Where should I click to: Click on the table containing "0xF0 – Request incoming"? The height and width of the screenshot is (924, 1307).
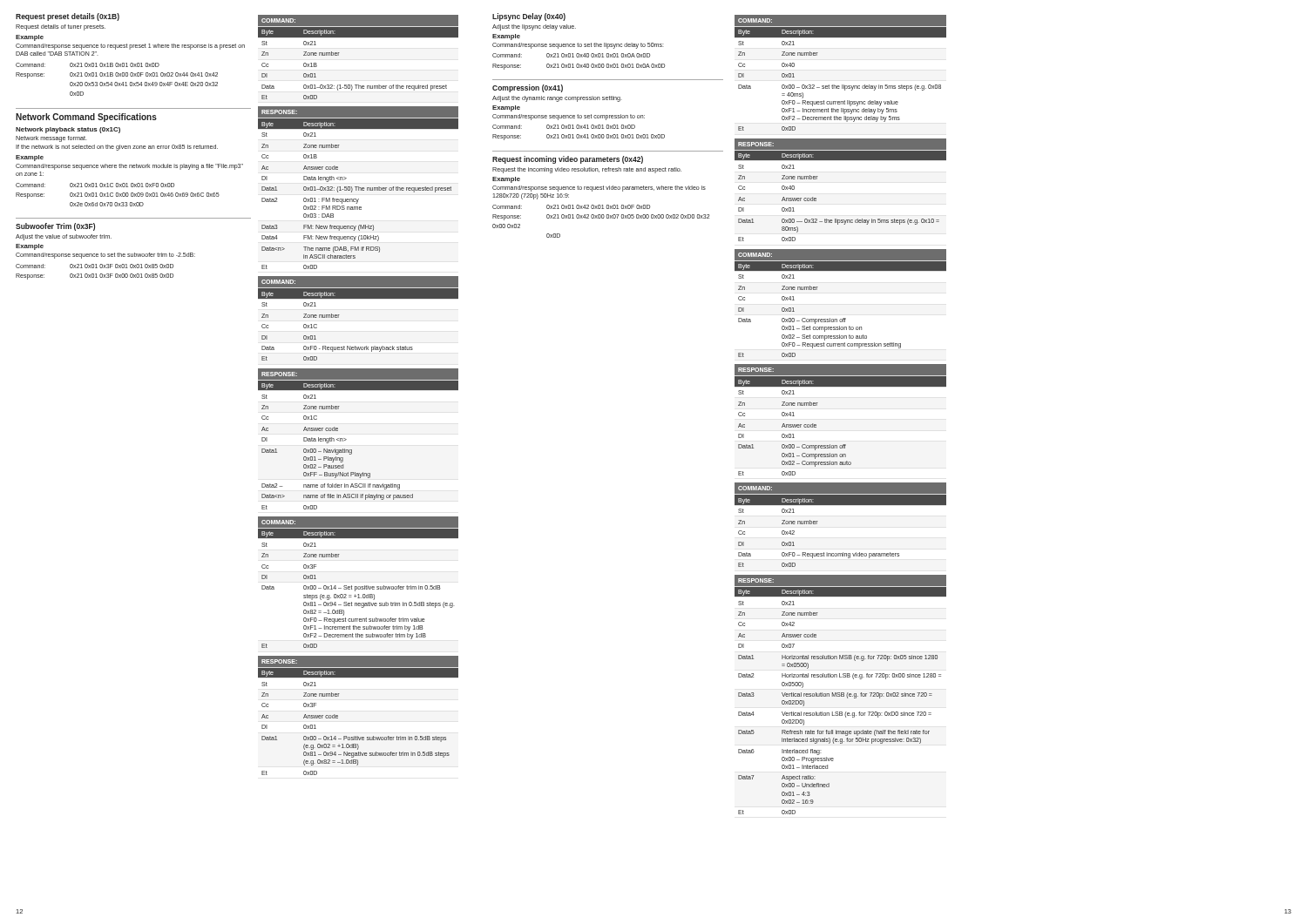pyautogui.click(x=840, y=527)
